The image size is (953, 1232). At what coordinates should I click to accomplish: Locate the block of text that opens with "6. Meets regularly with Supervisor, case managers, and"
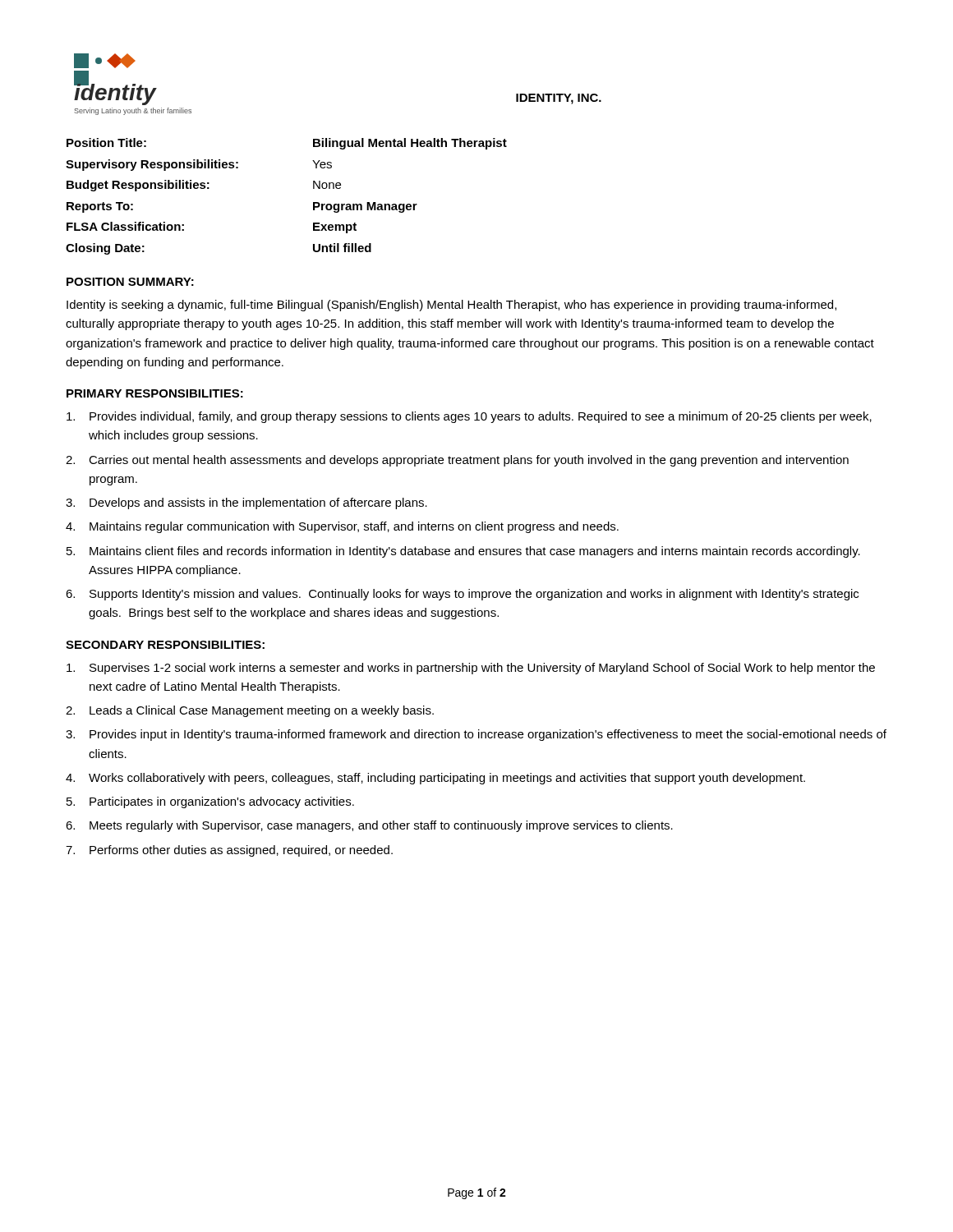pos(476,825)
